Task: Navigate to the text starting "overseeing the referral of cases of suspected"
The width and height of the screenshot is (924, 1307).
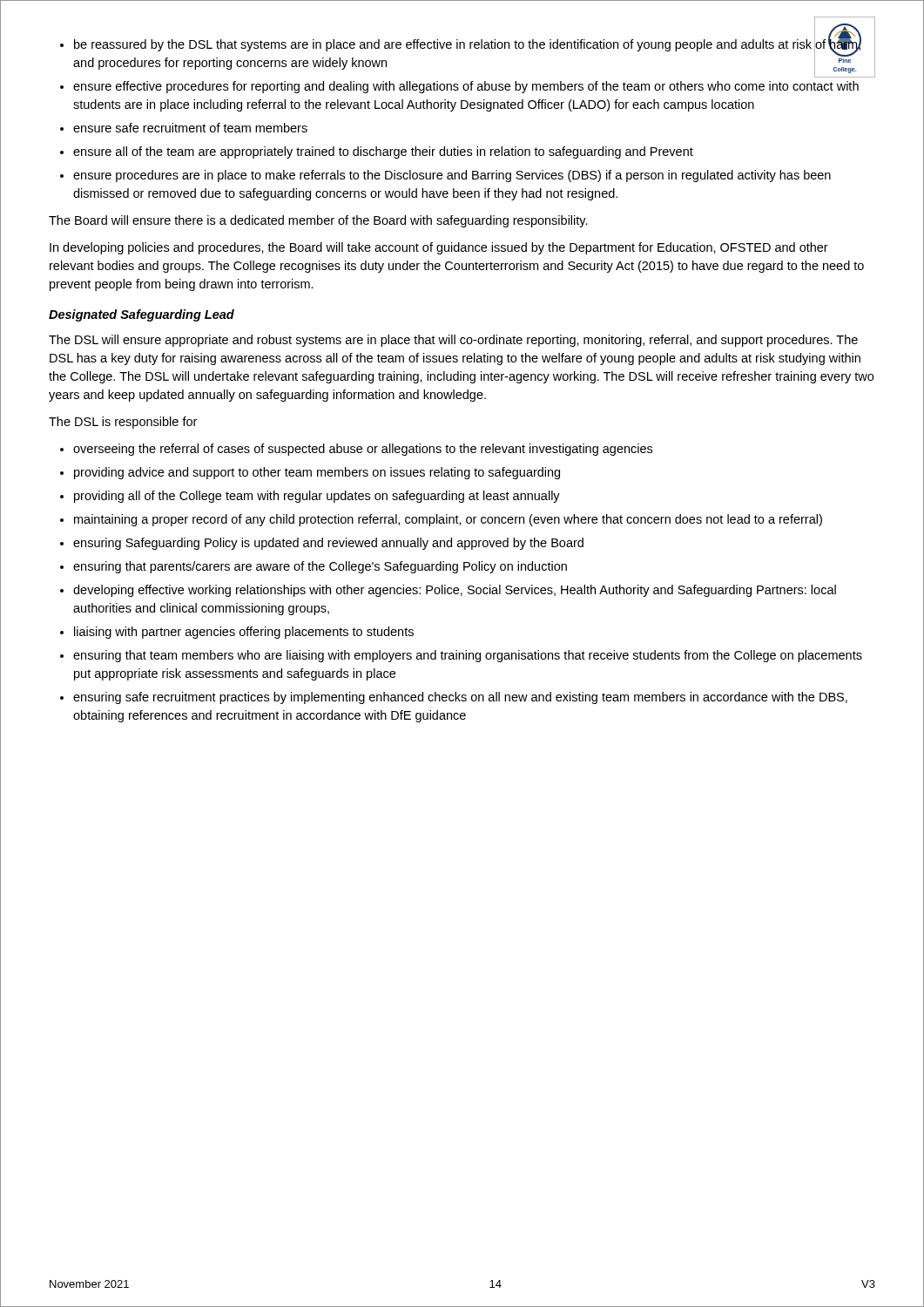Action: (x=363, y=449)
